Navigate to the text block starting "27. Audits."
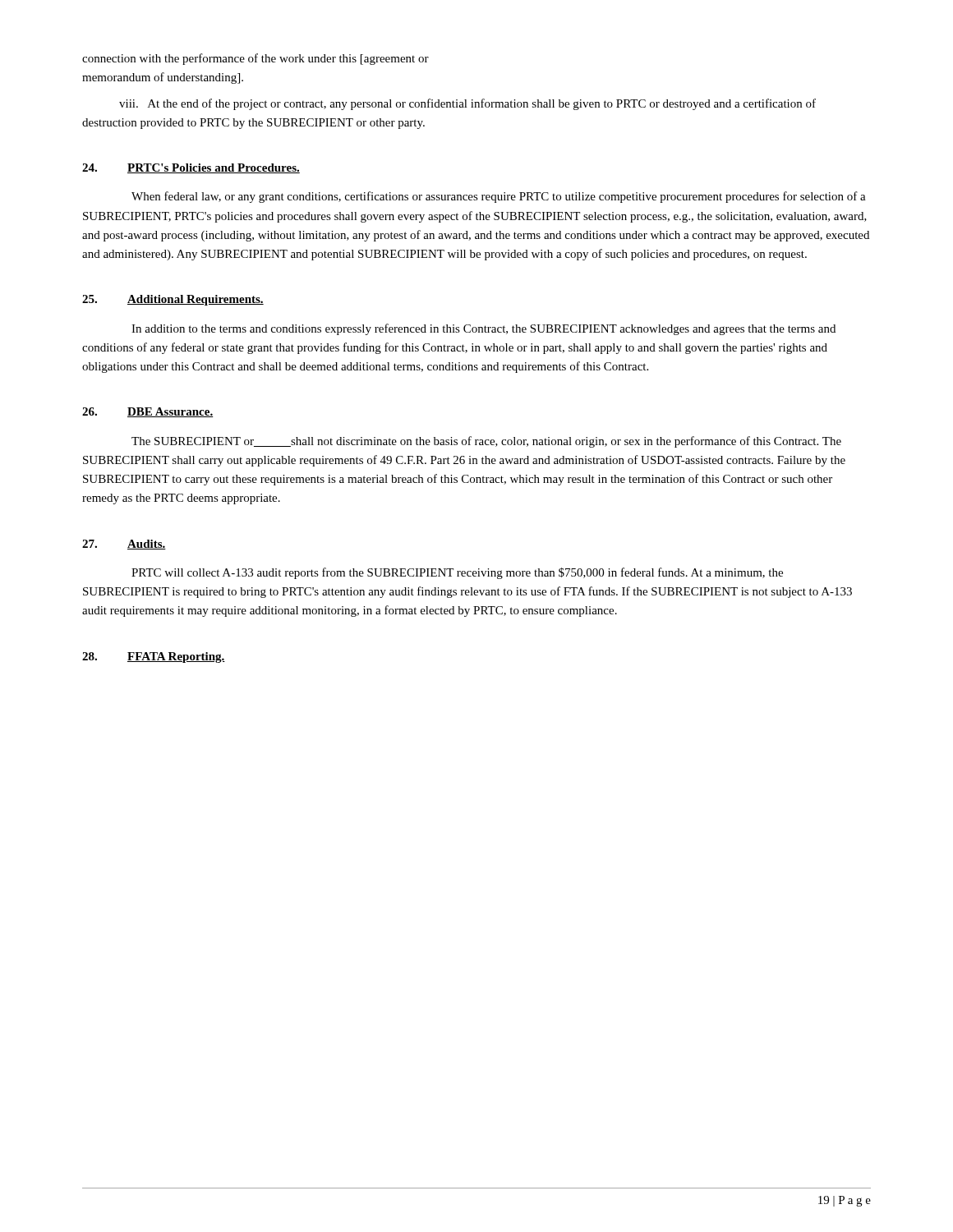 click(124, 544)
